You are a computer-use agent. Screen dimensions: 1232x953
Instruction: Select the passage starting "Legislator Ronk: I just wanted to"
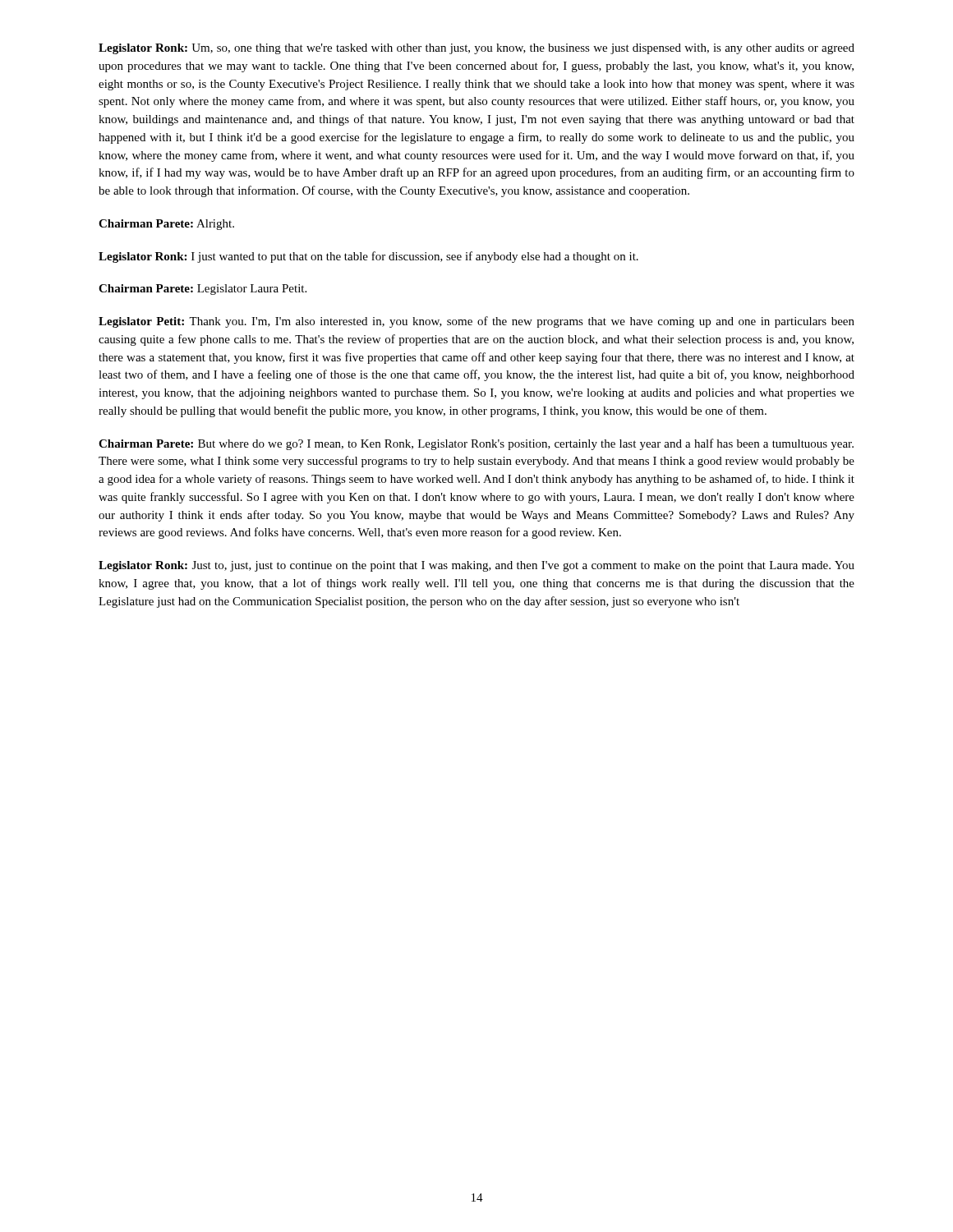(x=369, y=256)
